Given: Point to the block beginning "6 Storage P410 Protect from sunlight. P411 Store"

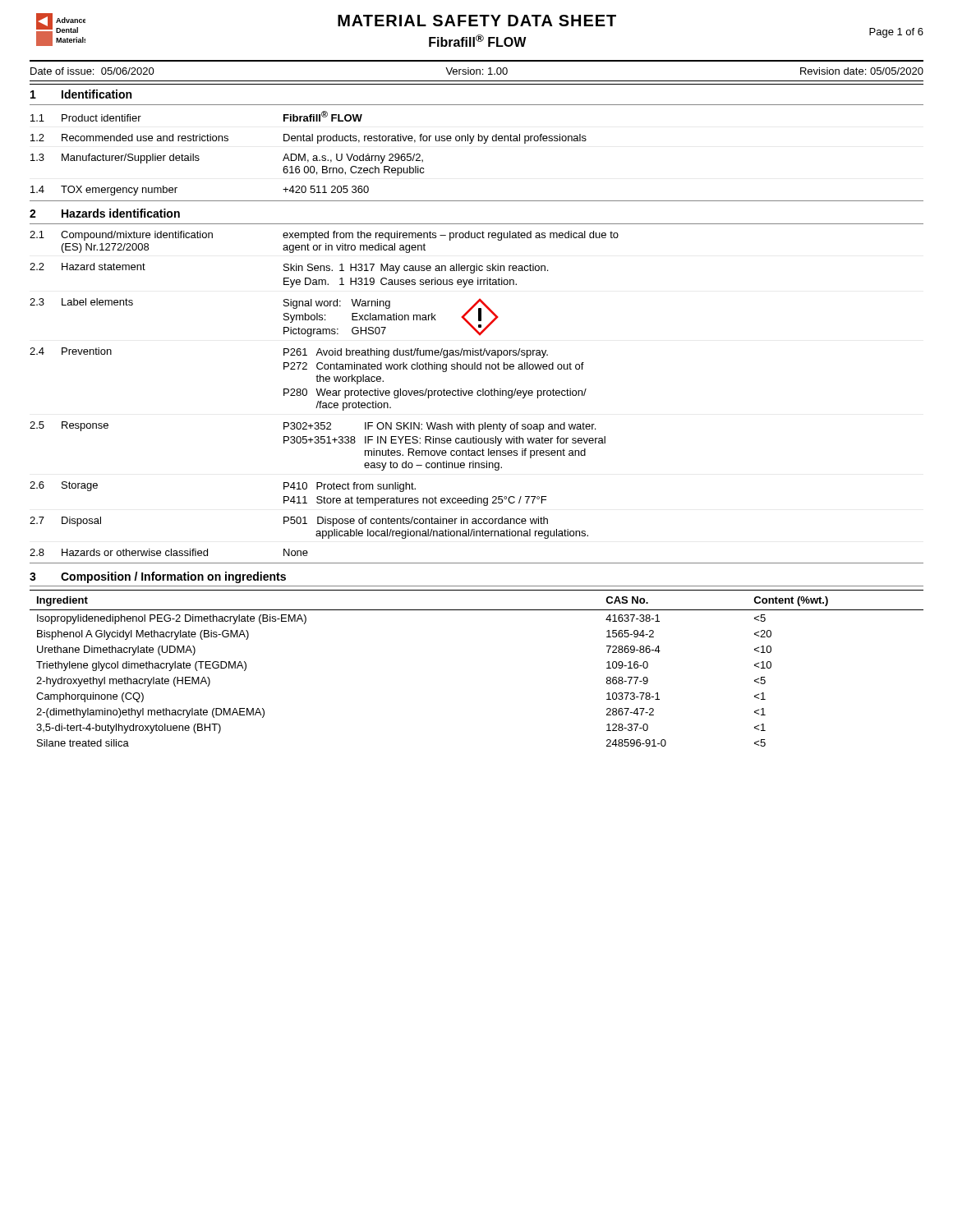Looking at the screenshot, I should coord(288,493).
